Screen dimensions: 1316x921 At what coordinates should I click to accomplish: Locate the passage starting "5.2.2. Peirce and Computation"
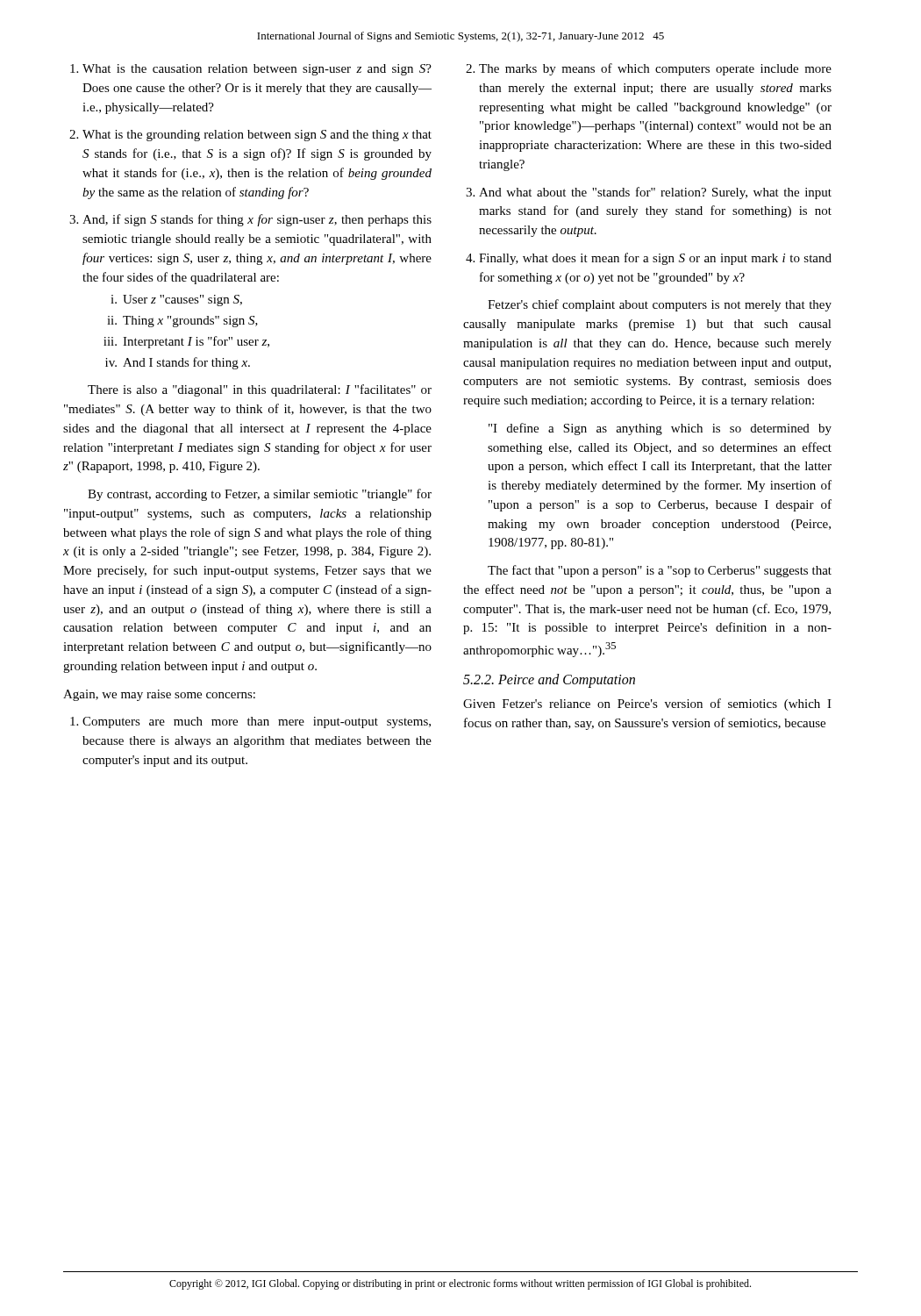coord(549,681)
